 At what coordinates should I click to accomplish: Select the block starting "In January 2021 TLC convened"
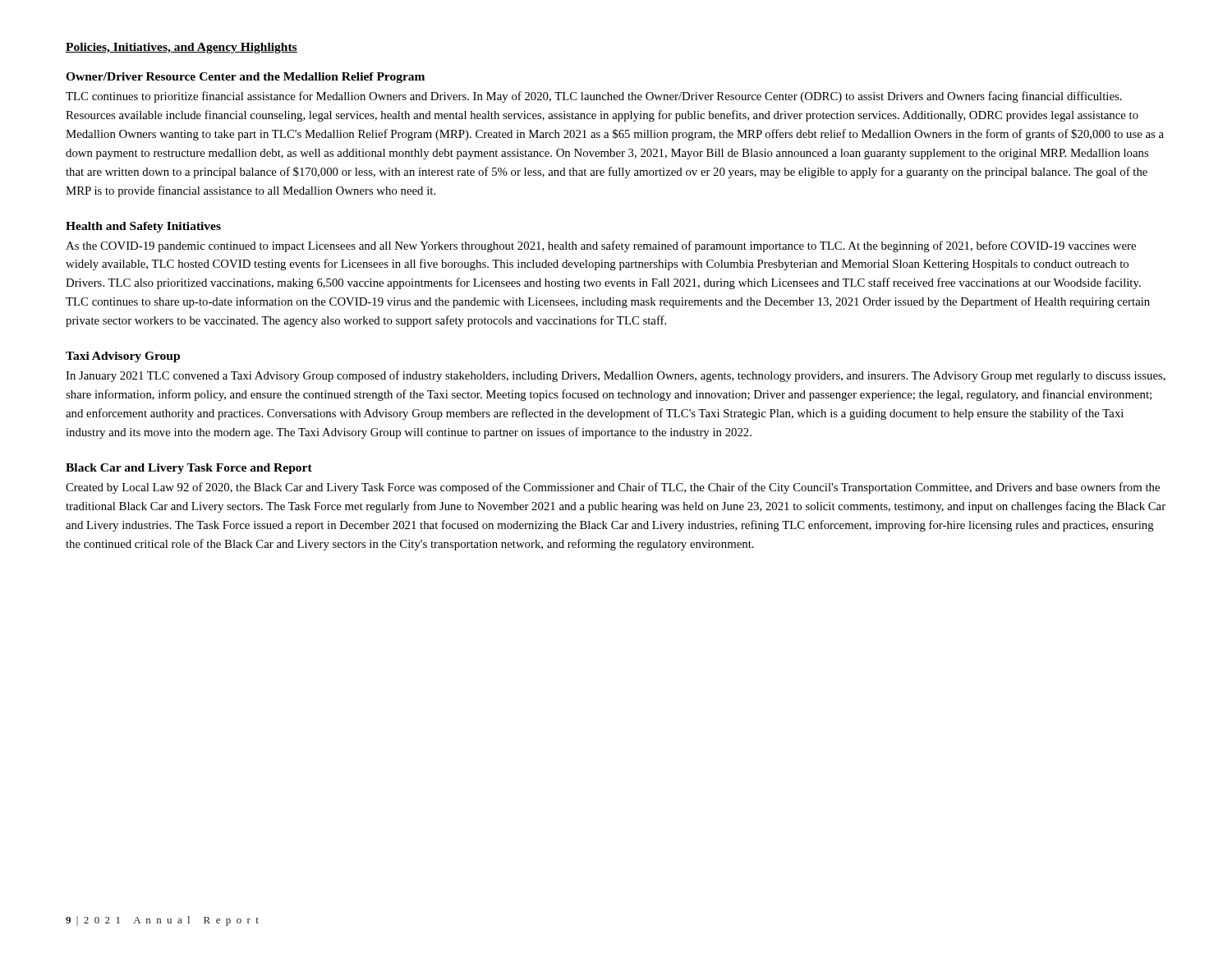(x=616, y=404)
